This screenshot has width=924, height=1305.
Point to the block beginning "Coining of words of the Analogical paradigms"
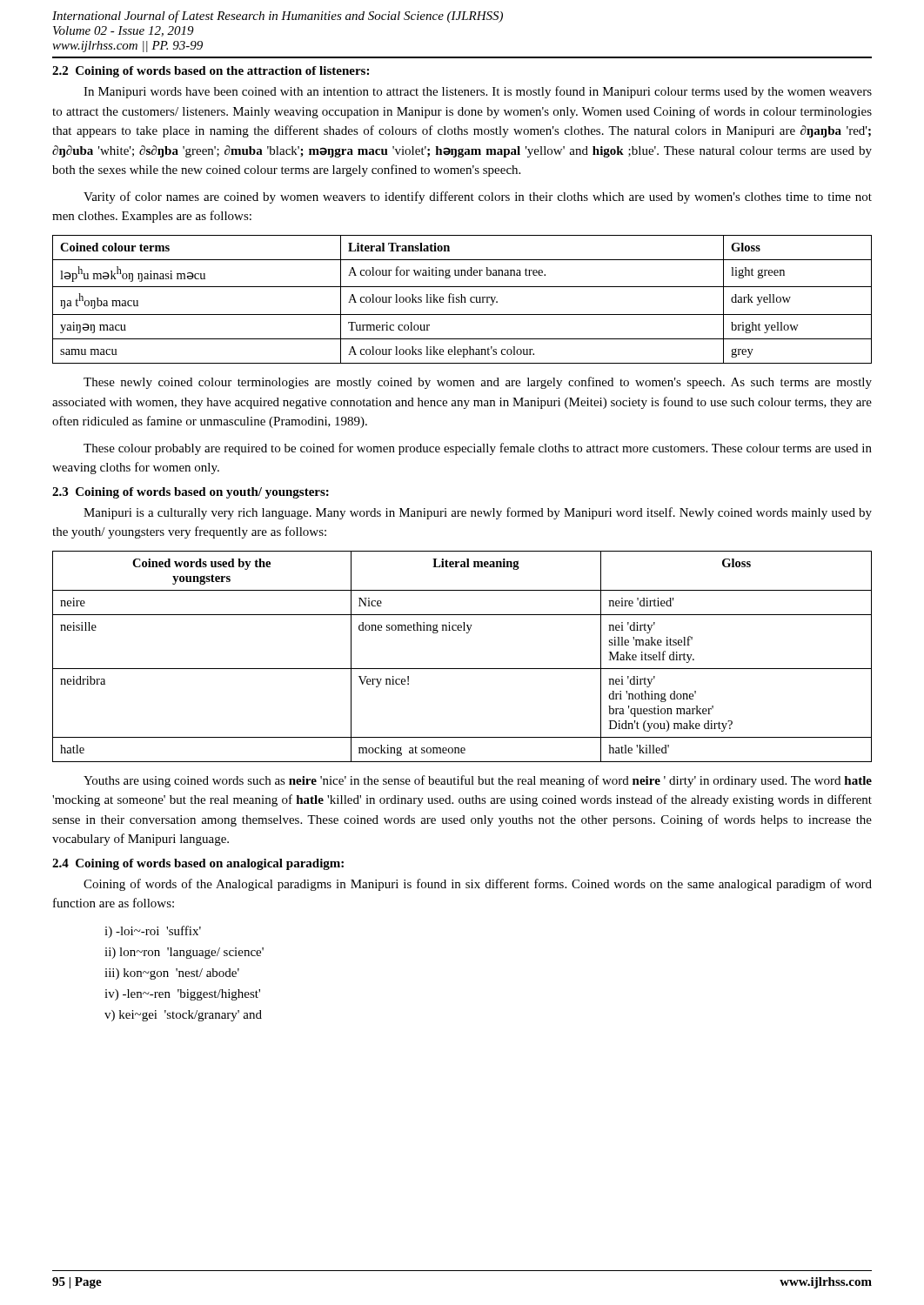(462, 894)
